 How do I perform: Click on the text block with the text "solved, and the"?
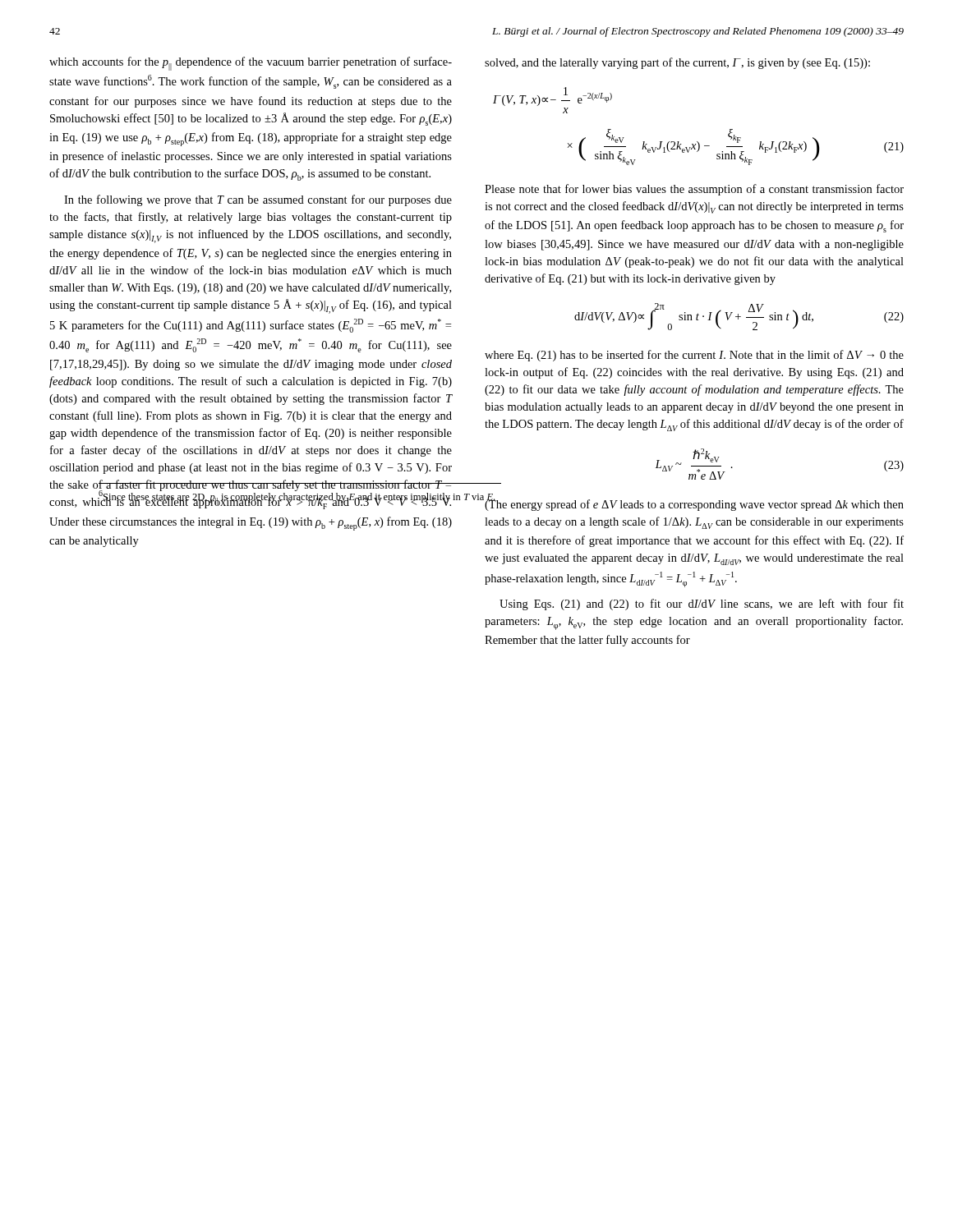point(678,62)
